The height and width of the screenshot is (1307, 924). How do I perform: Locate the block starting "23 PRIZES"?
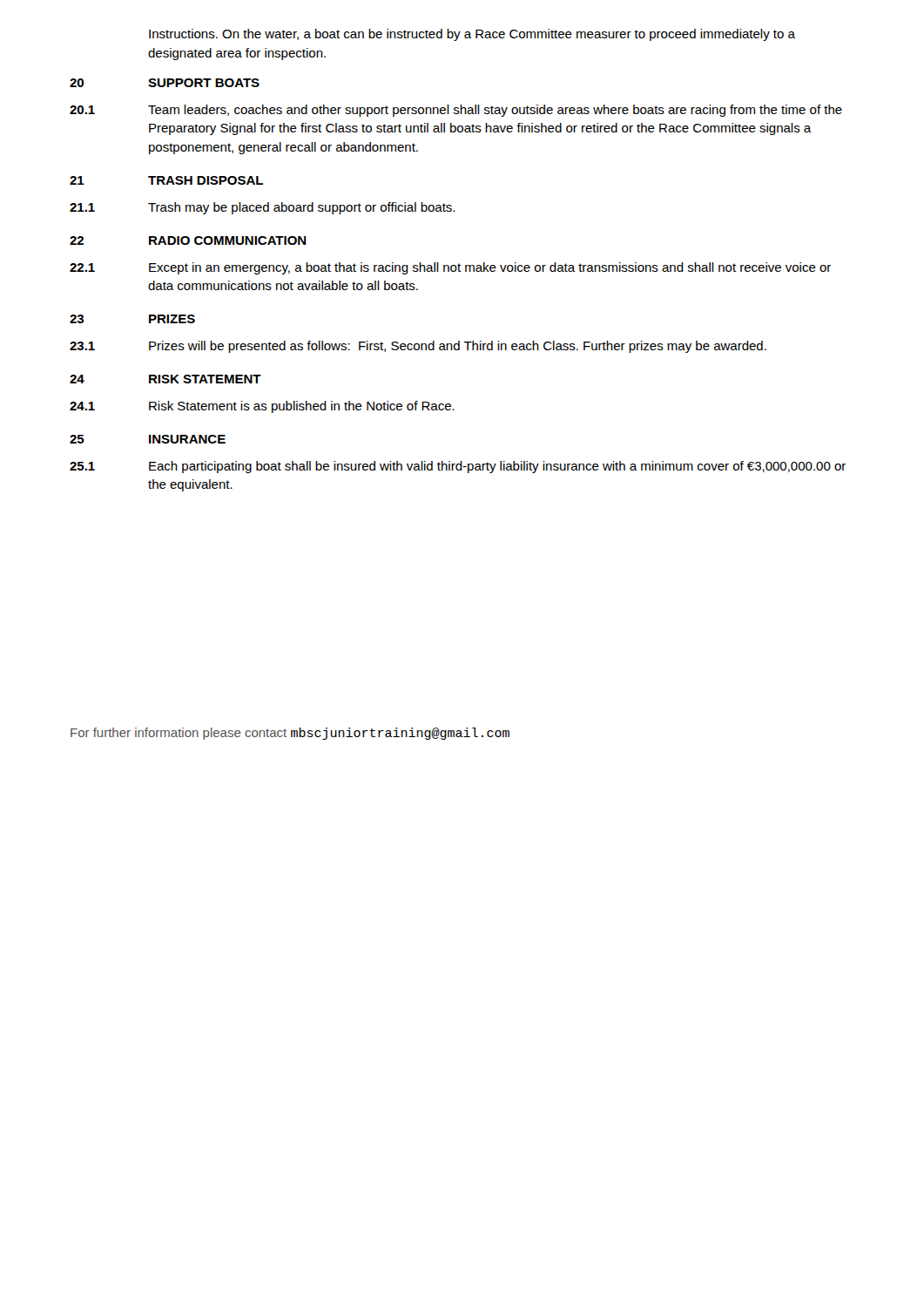pos(76,318)
